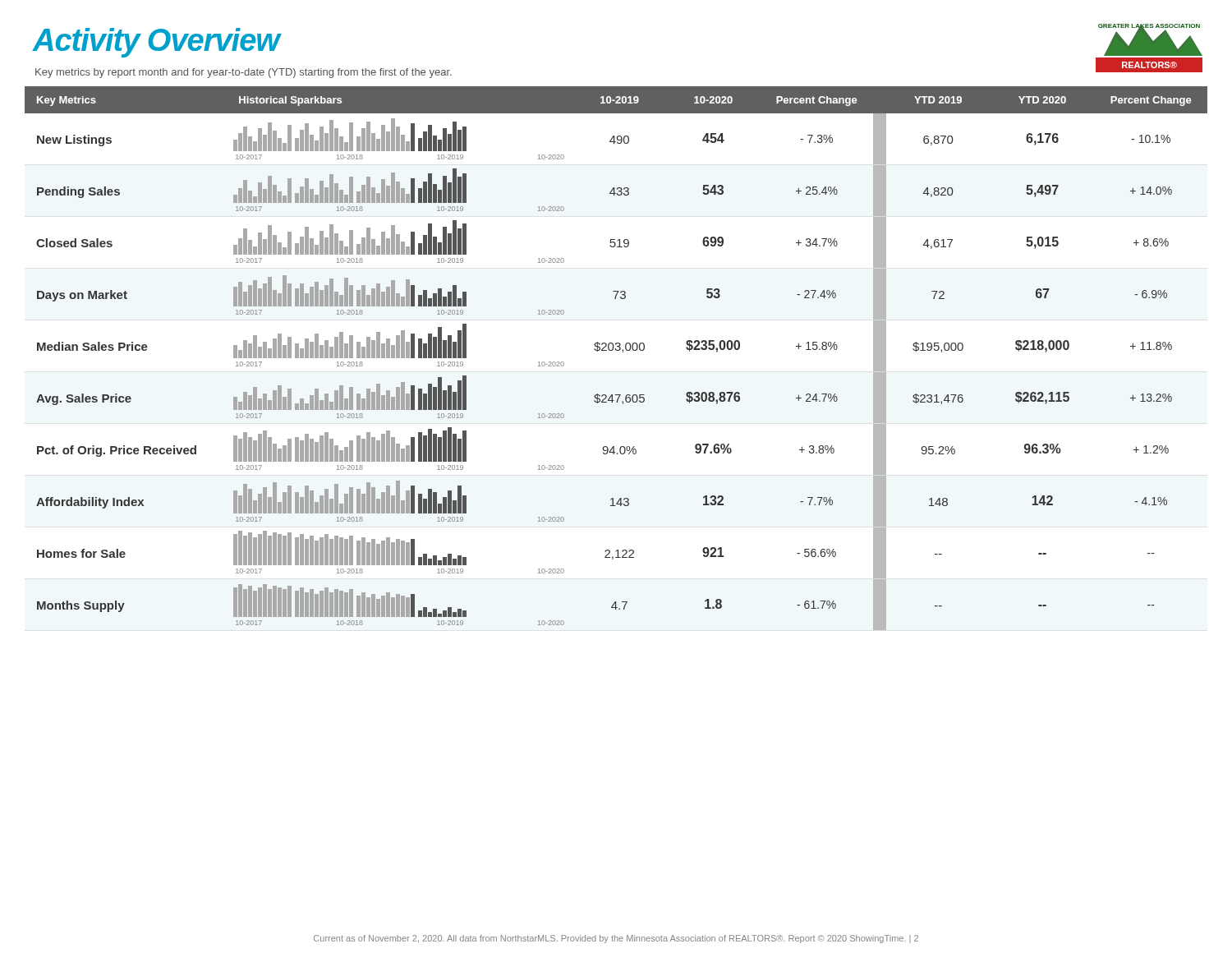1232x953 pixels.
Task: Click on the table containing "YTD 2019"
Action: 616,359
